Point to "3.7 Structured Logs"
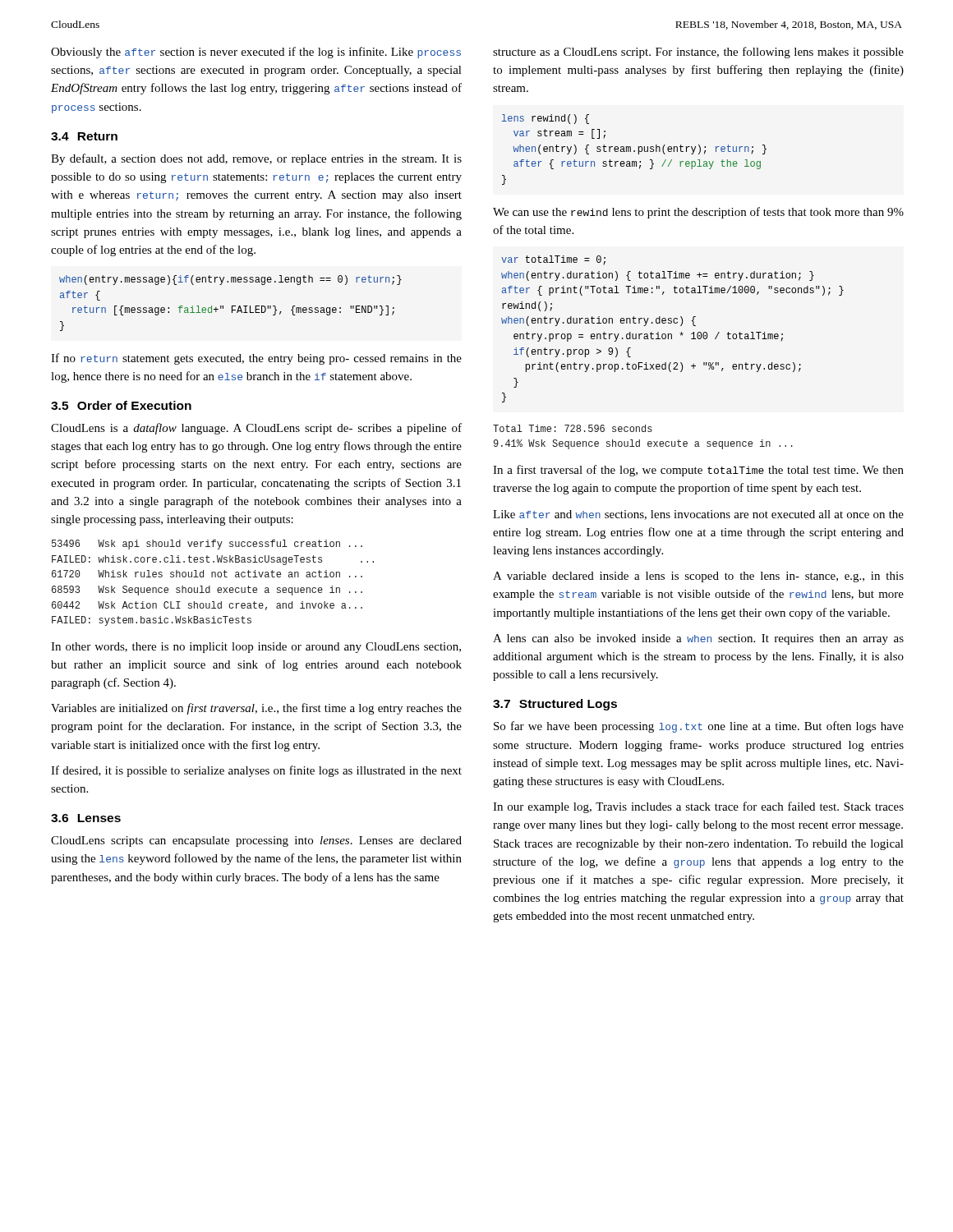 pos(555,704)
